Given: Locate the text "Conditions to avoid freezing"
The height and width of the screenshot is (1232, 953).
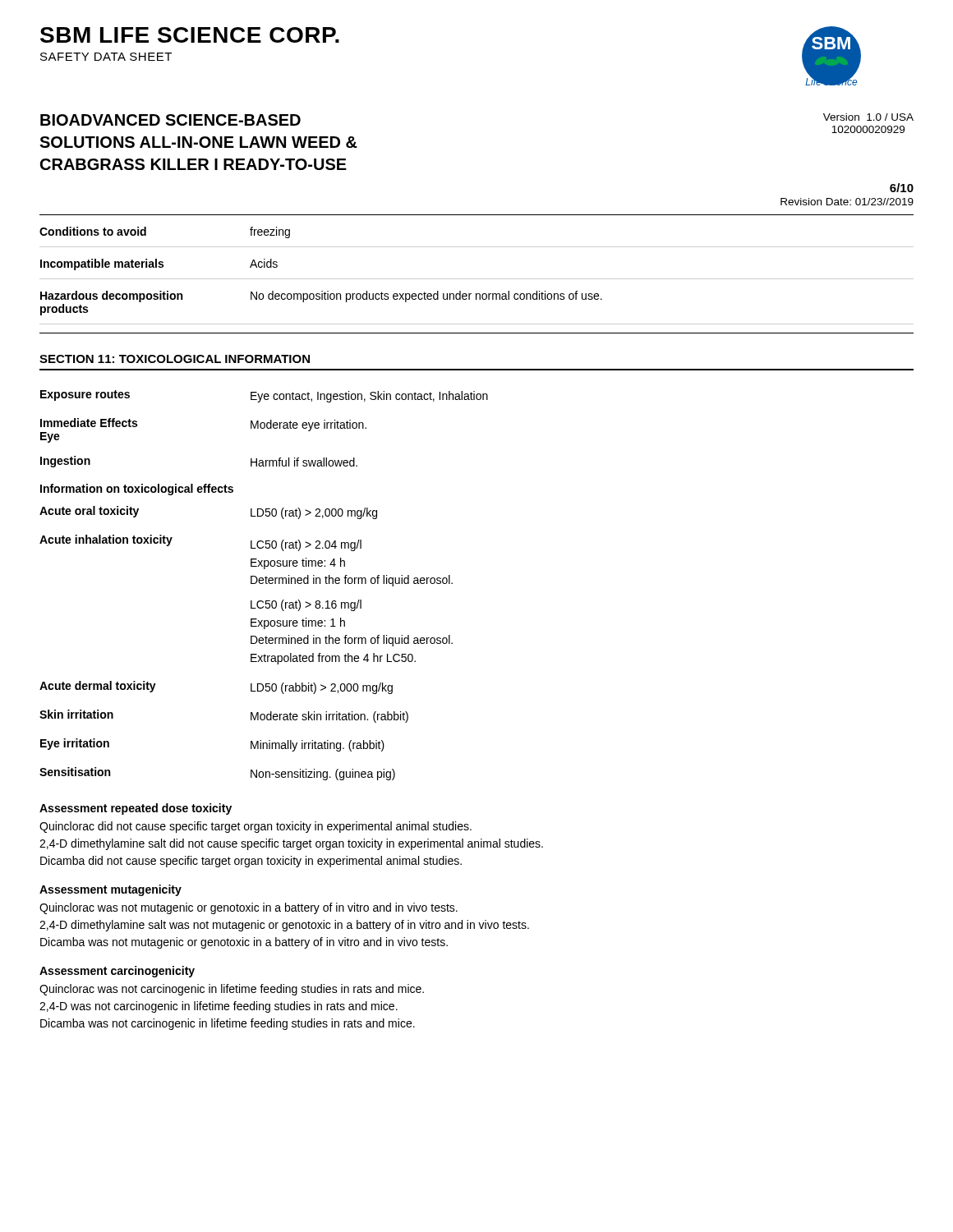Looking at the screenshot, I should coord(97,232).
